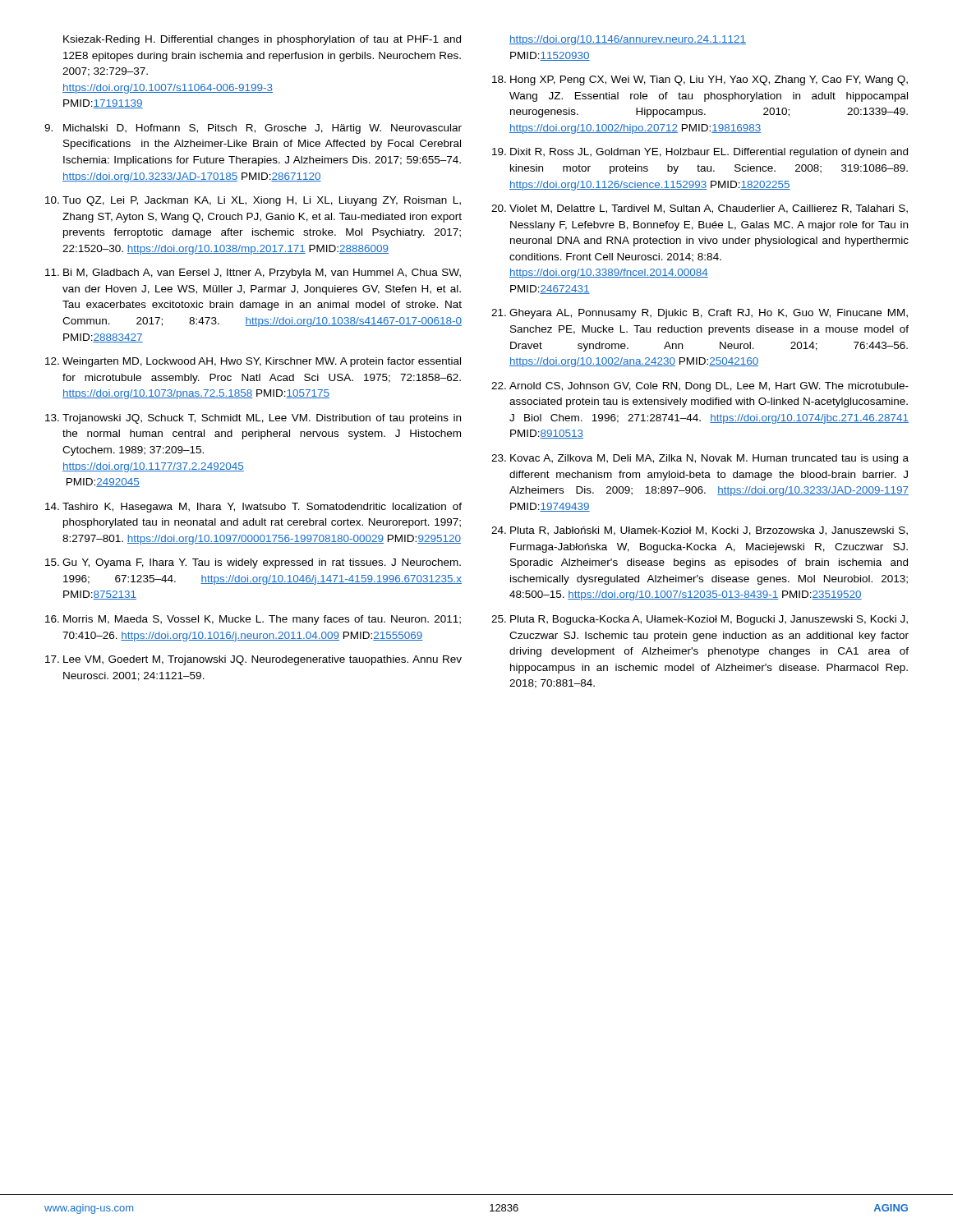Locate the list item containing "16. Morris M, Maeda S, Vossel"
This screenshot has width=953, height=1232.
pos(253,627)
